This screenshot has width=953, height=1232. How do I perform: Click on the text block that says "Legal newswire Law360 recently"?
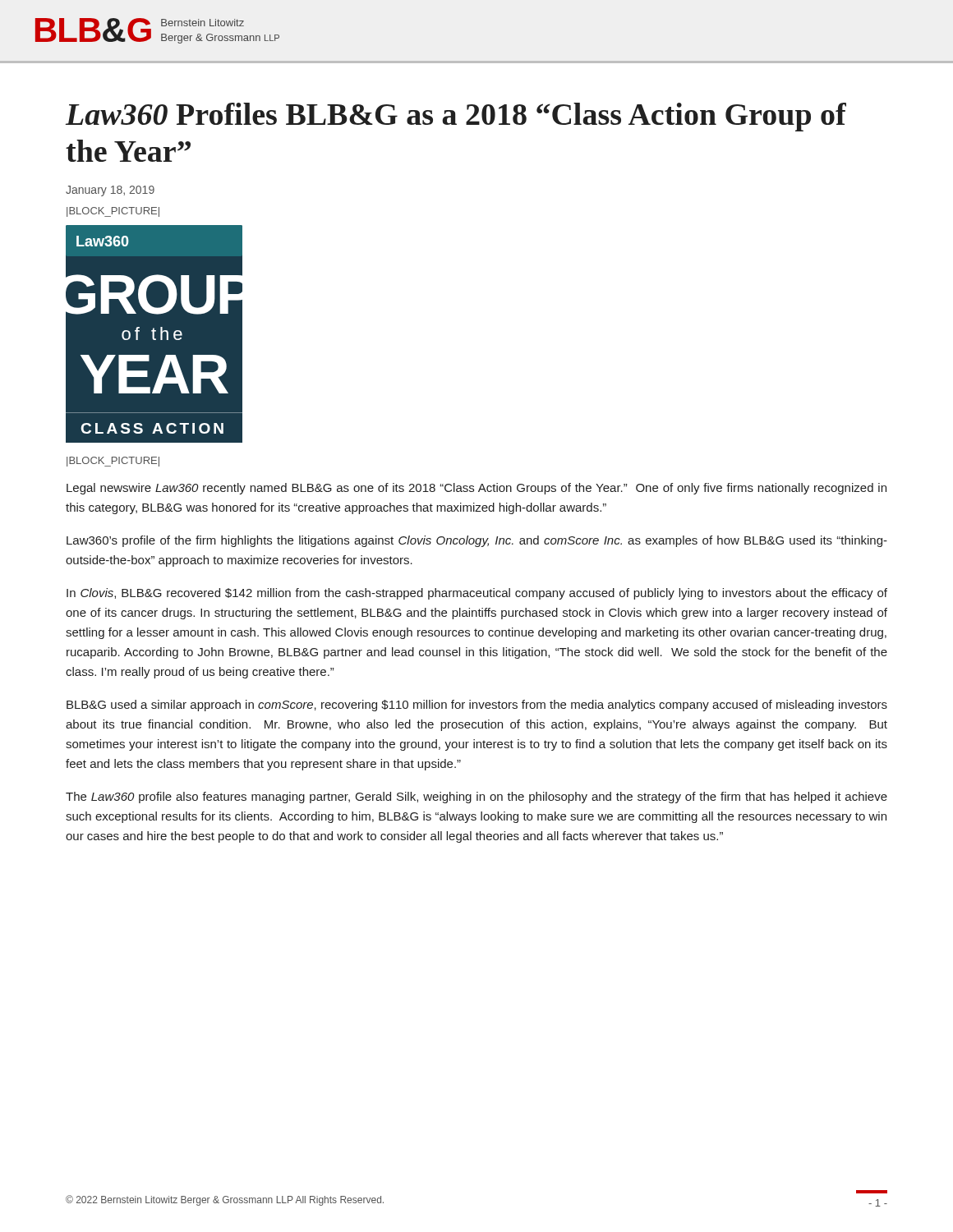(x=476, y=497)
